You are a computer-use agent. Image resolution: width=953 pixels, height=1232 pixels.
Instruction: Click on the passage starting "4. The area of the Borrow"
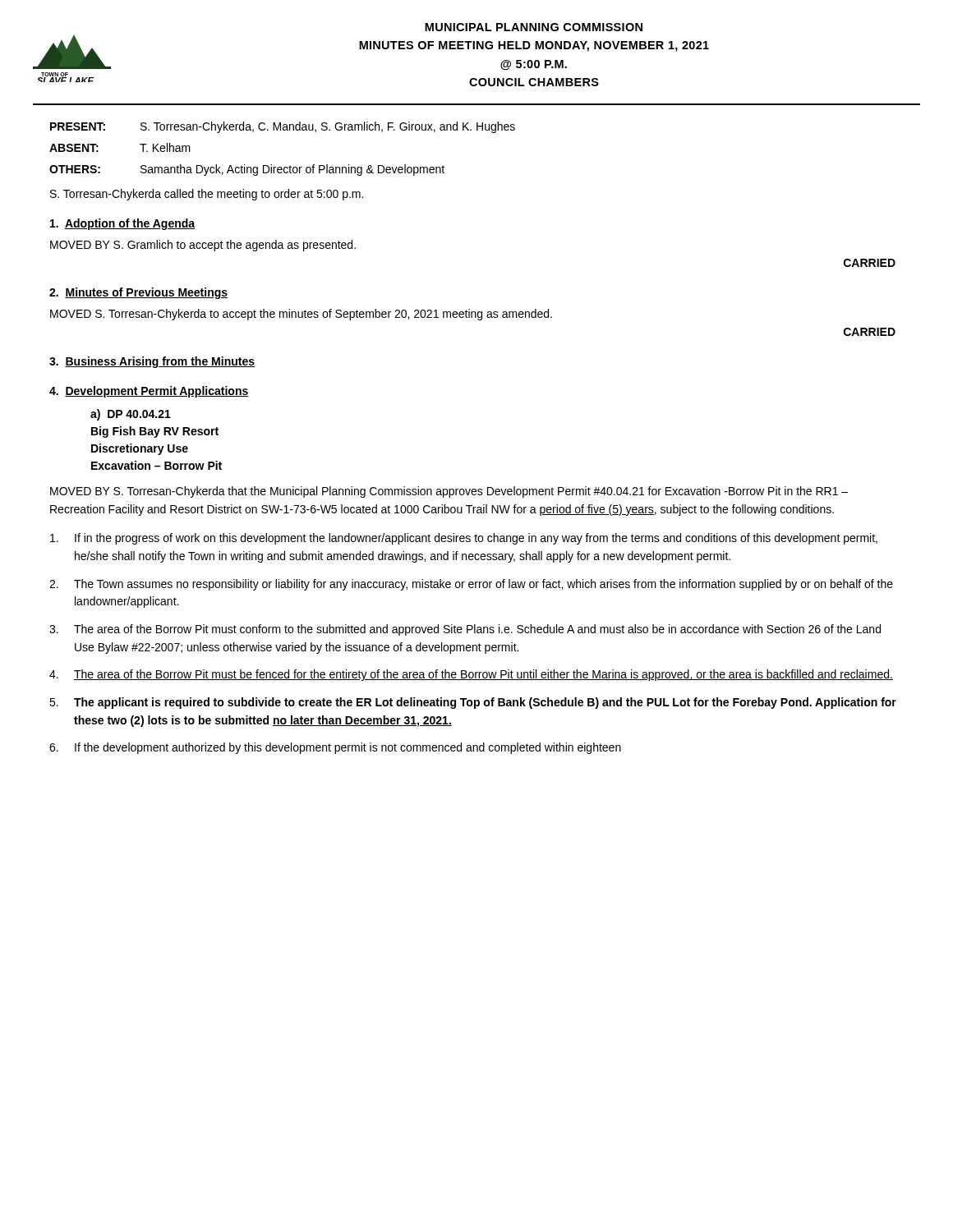[x=476, y=675]
